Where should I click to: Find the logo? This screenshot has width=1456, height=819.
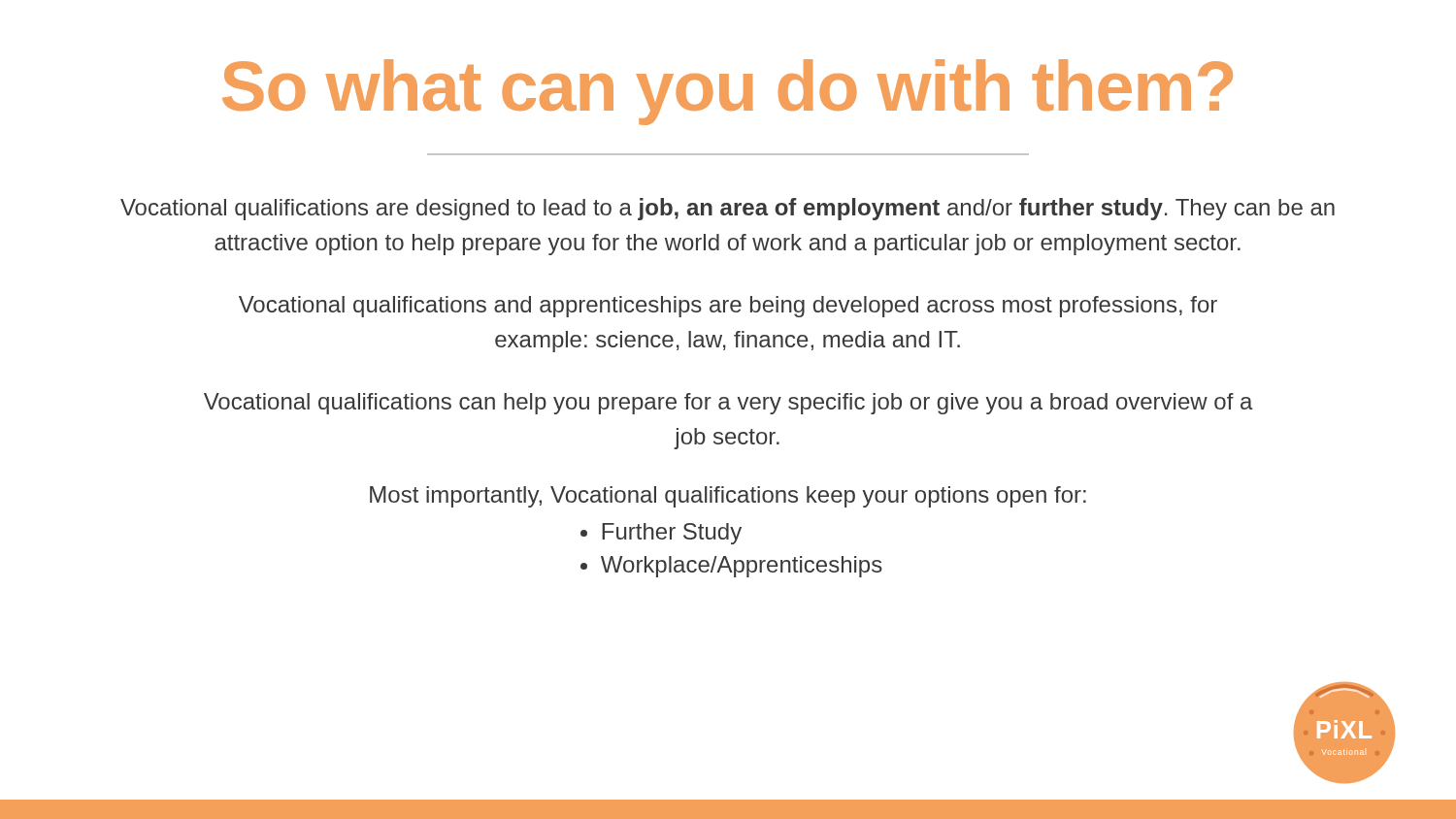click(1344, 735)
